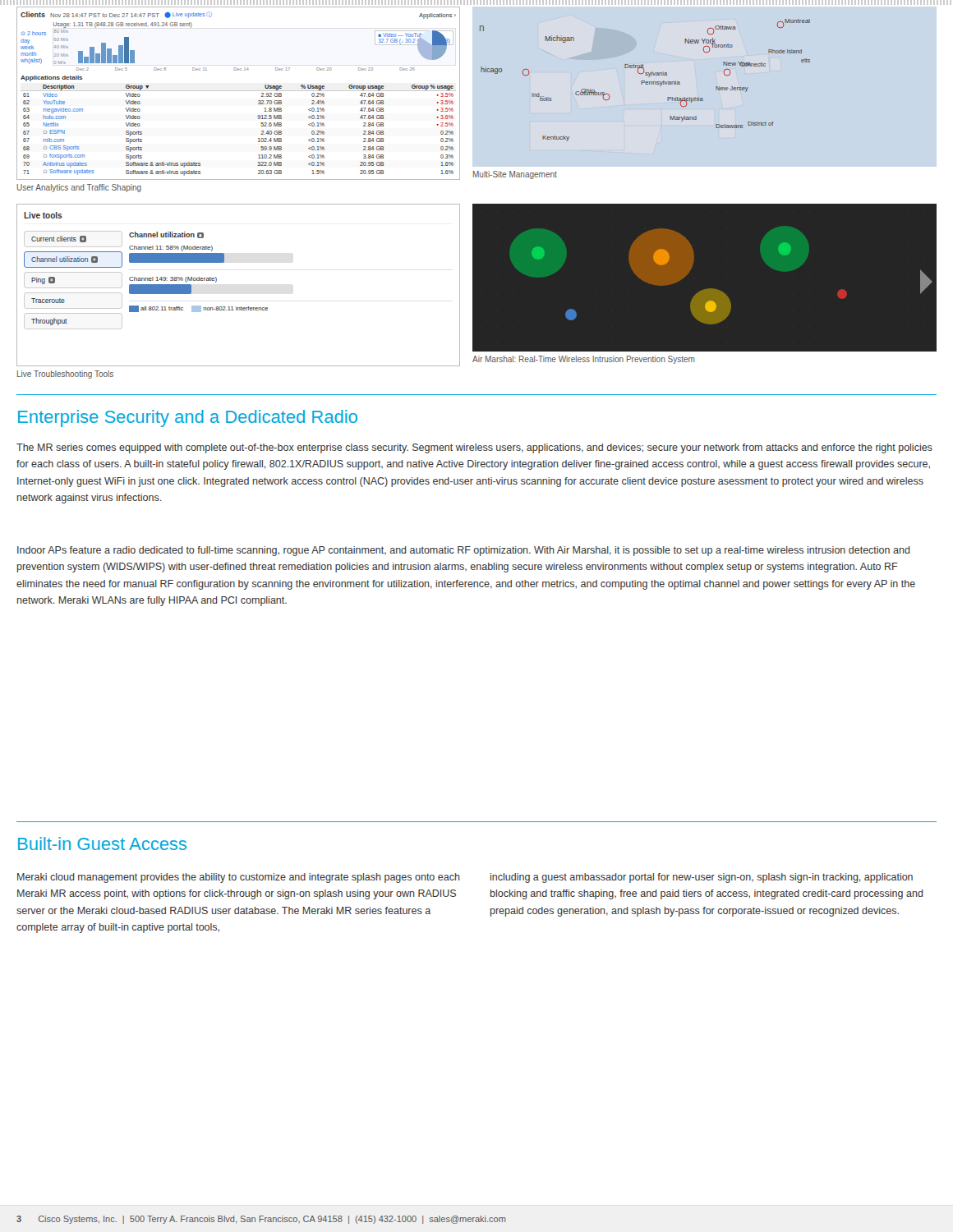
Task: Select the caption containing "Air Marshal: Real-Time Wireless Intrusion Prevention System"
Action: point(584,359)
